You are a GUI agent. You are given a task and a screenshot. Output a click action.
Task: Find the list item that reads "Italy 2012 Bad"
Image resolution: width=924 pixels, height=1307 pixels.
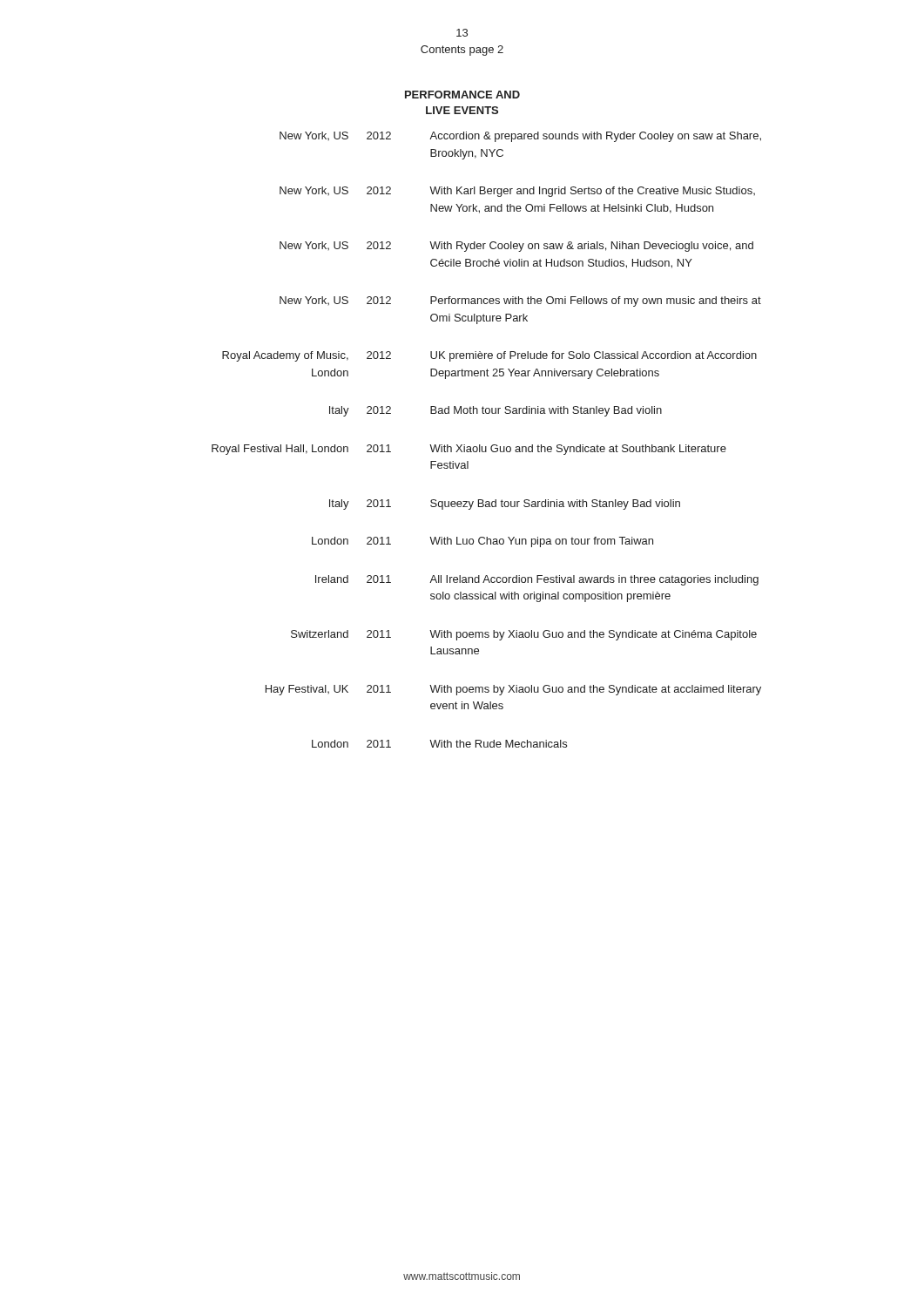tap(462, 411)
